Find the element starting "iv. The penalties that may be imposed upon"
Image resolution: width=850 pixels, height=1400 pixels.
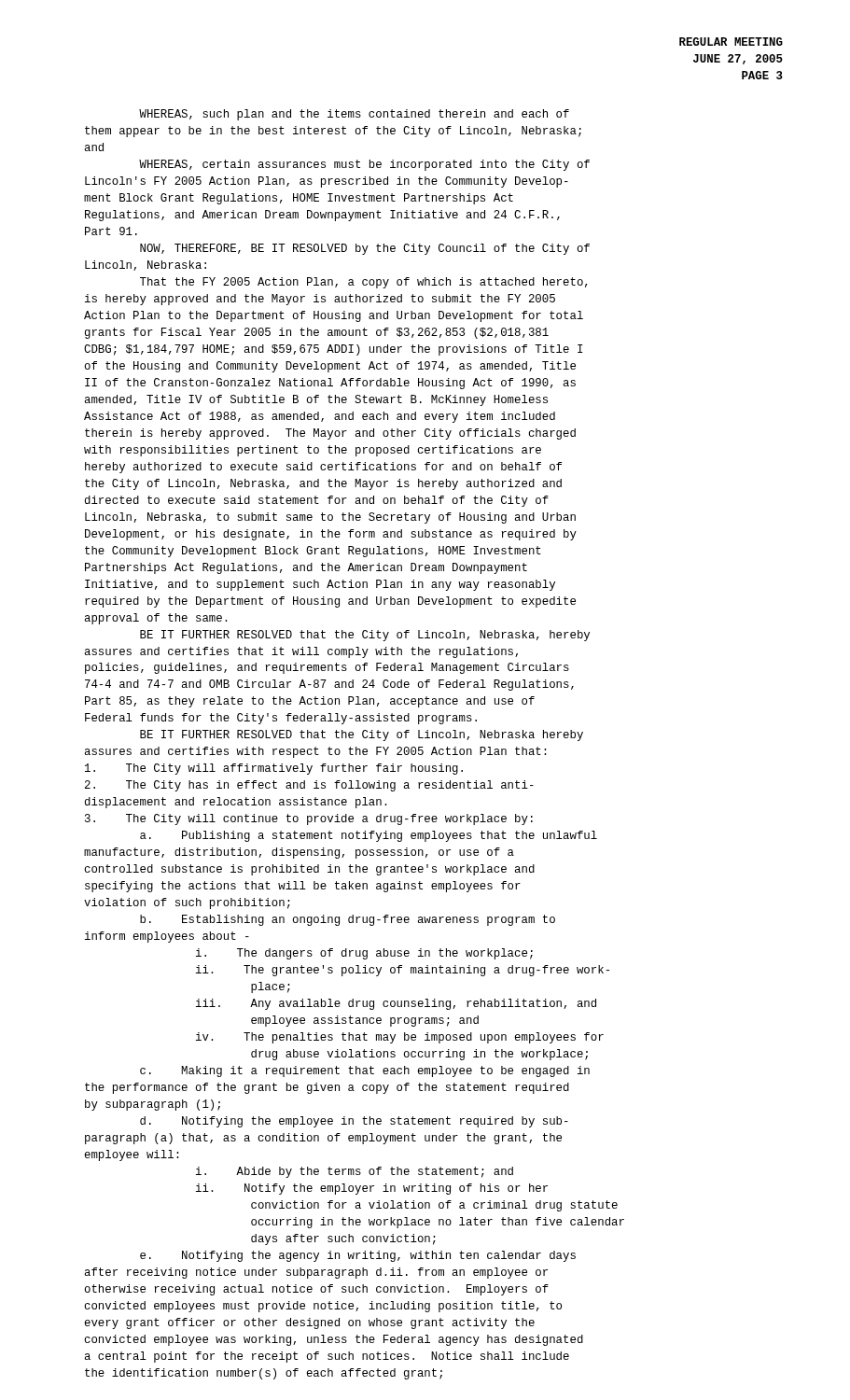[x=344, y=1046]
